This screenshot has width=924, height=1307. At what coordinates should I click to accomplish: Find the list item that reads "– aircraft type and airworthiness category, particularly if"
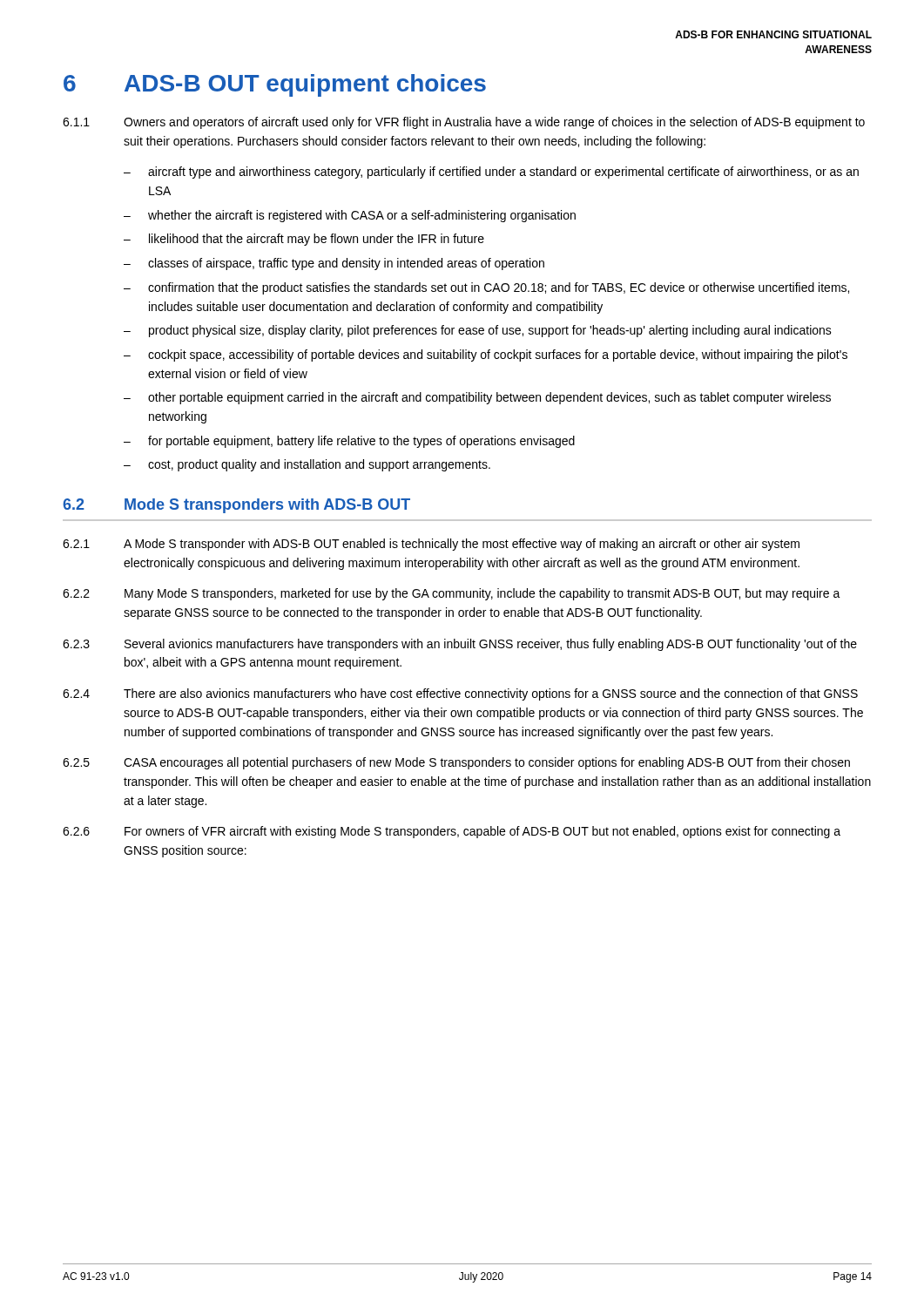coord(498,182)
